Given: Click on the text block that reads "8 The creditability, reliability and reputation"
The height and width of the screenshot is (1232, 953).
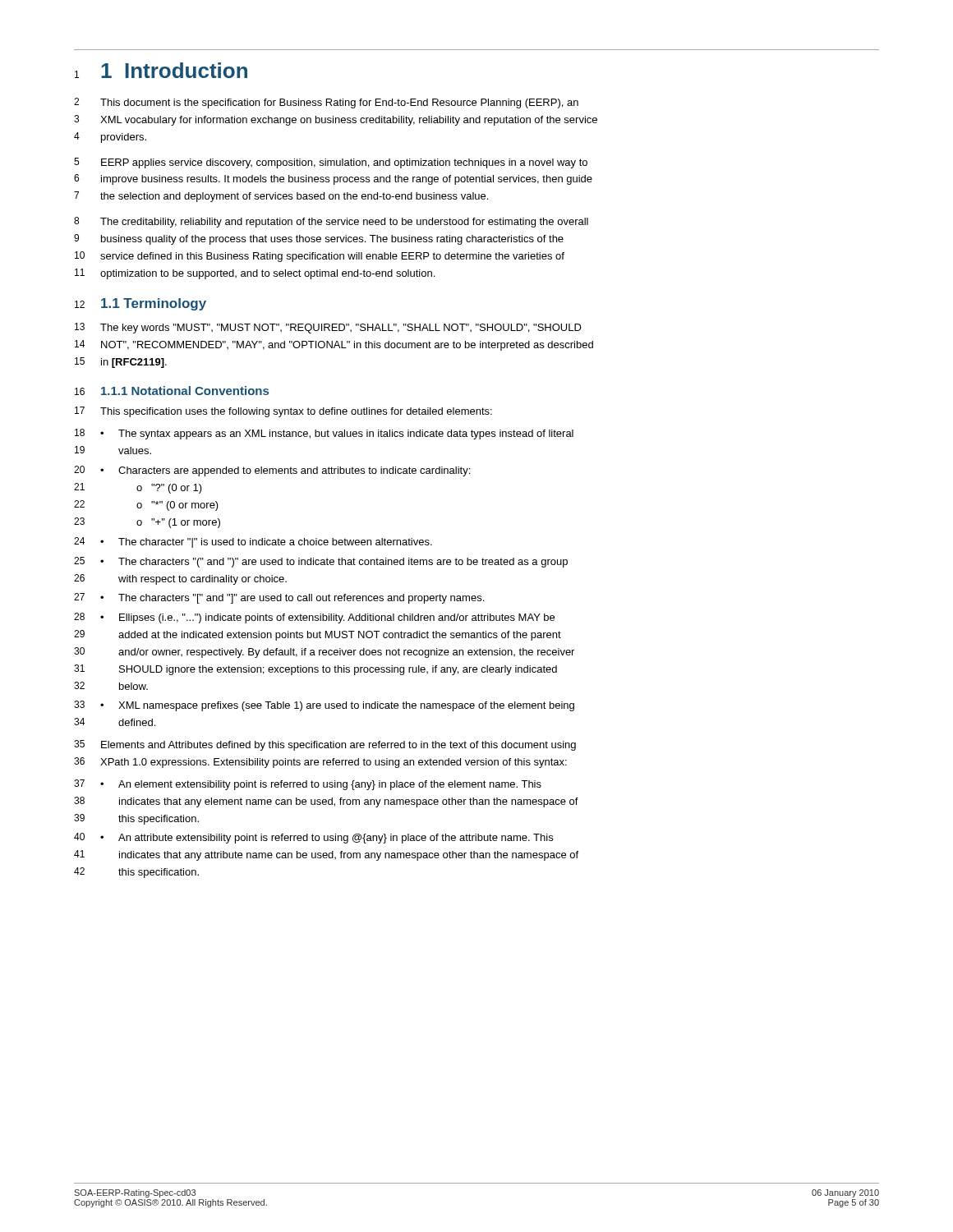Looking at the screenshot, I should (476, 248).
